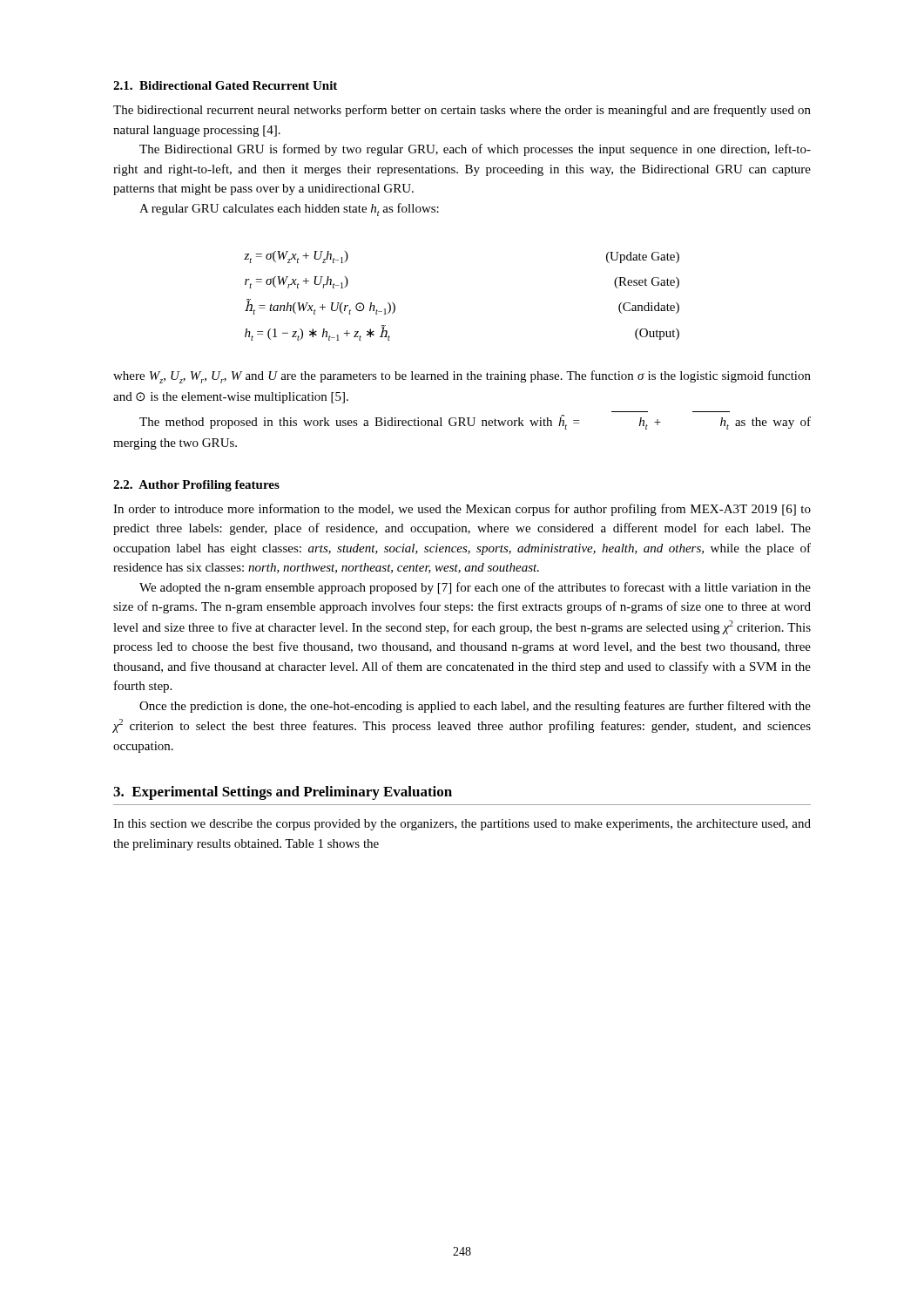Click the passage that begins "The method proposed in this"
The height and width of the screenshot is (1307, 924).
point(462,428)
